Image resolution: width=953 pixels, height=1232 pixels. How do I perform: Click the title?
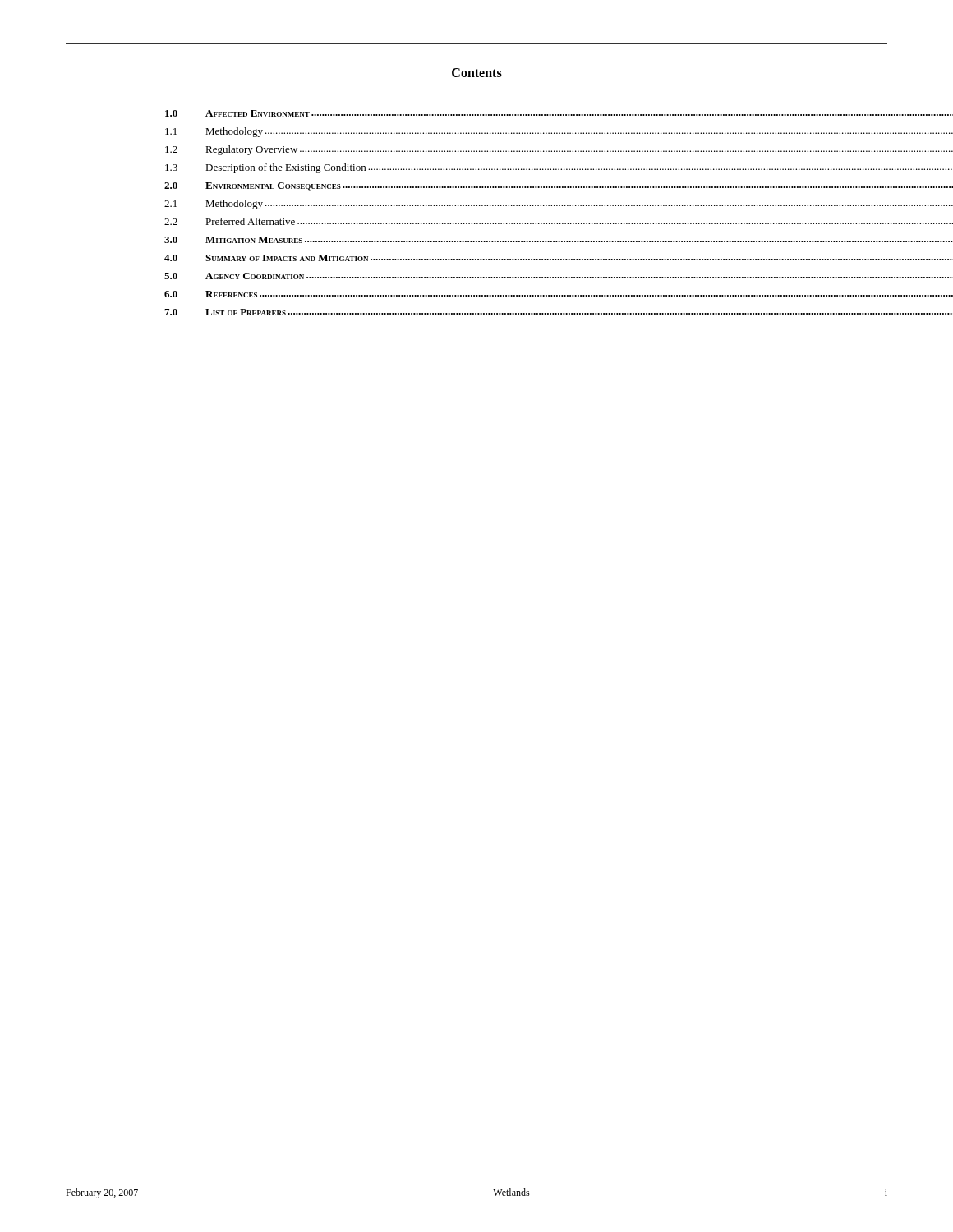[x=476, y=73]
